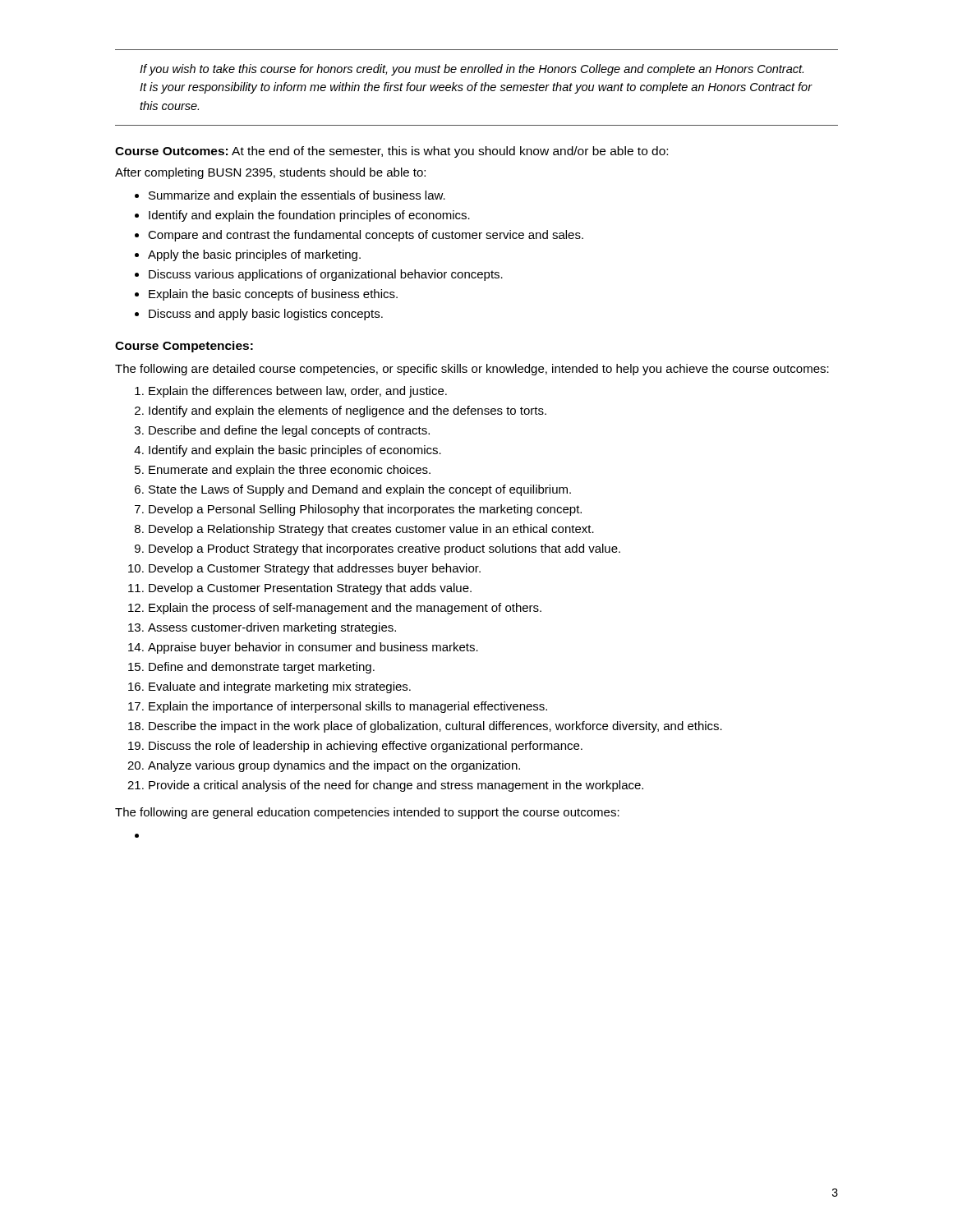Navigate to the passage starting "Summarize and explain the essentials of"
Screen dimensions: 1232x953
tap(297, 195)
